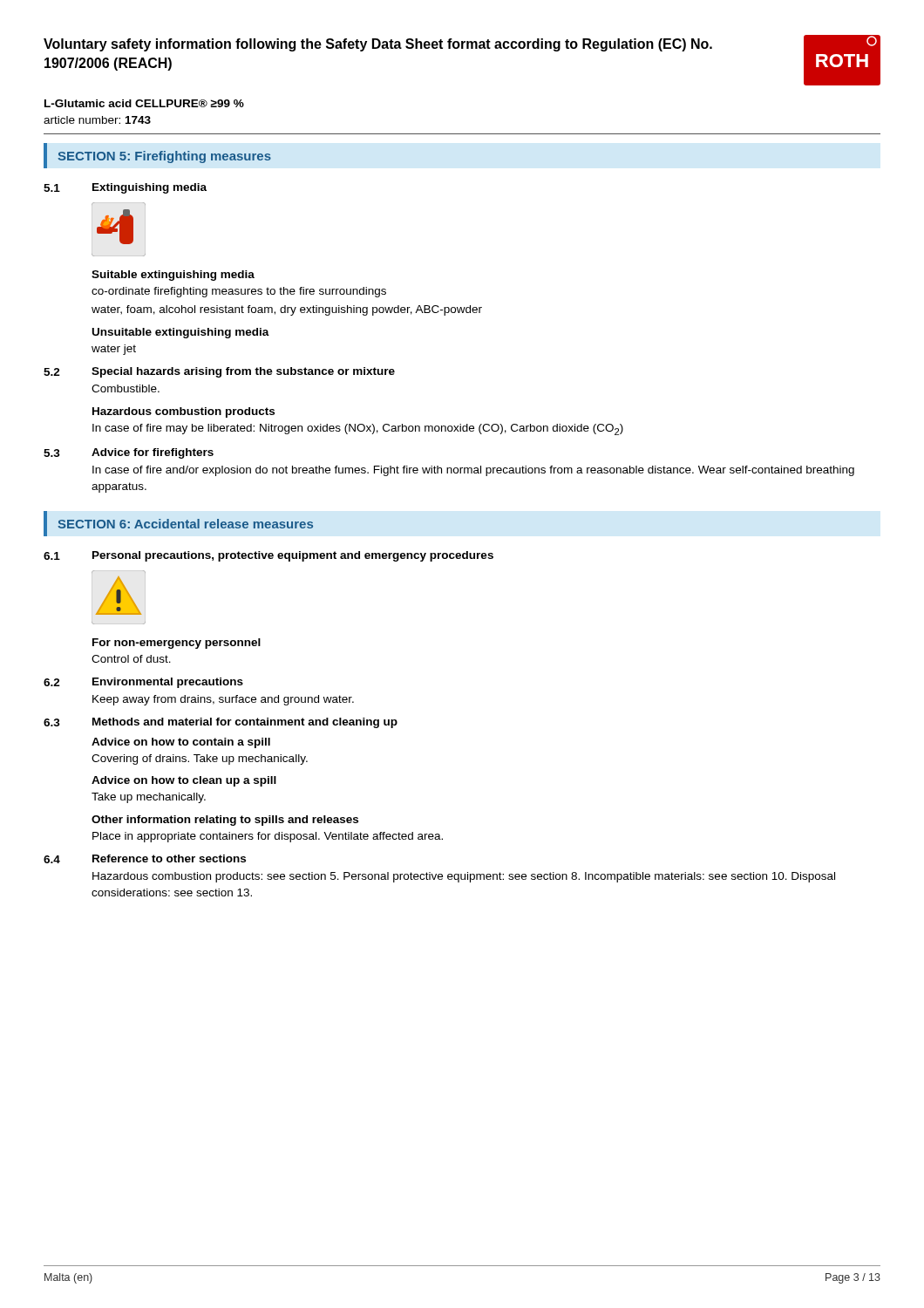Image resolution: width=924 pixels, height=1308 pixels.
Task: Navigate to the text starting "Other information relating to spills"
Action: [225, 820]
